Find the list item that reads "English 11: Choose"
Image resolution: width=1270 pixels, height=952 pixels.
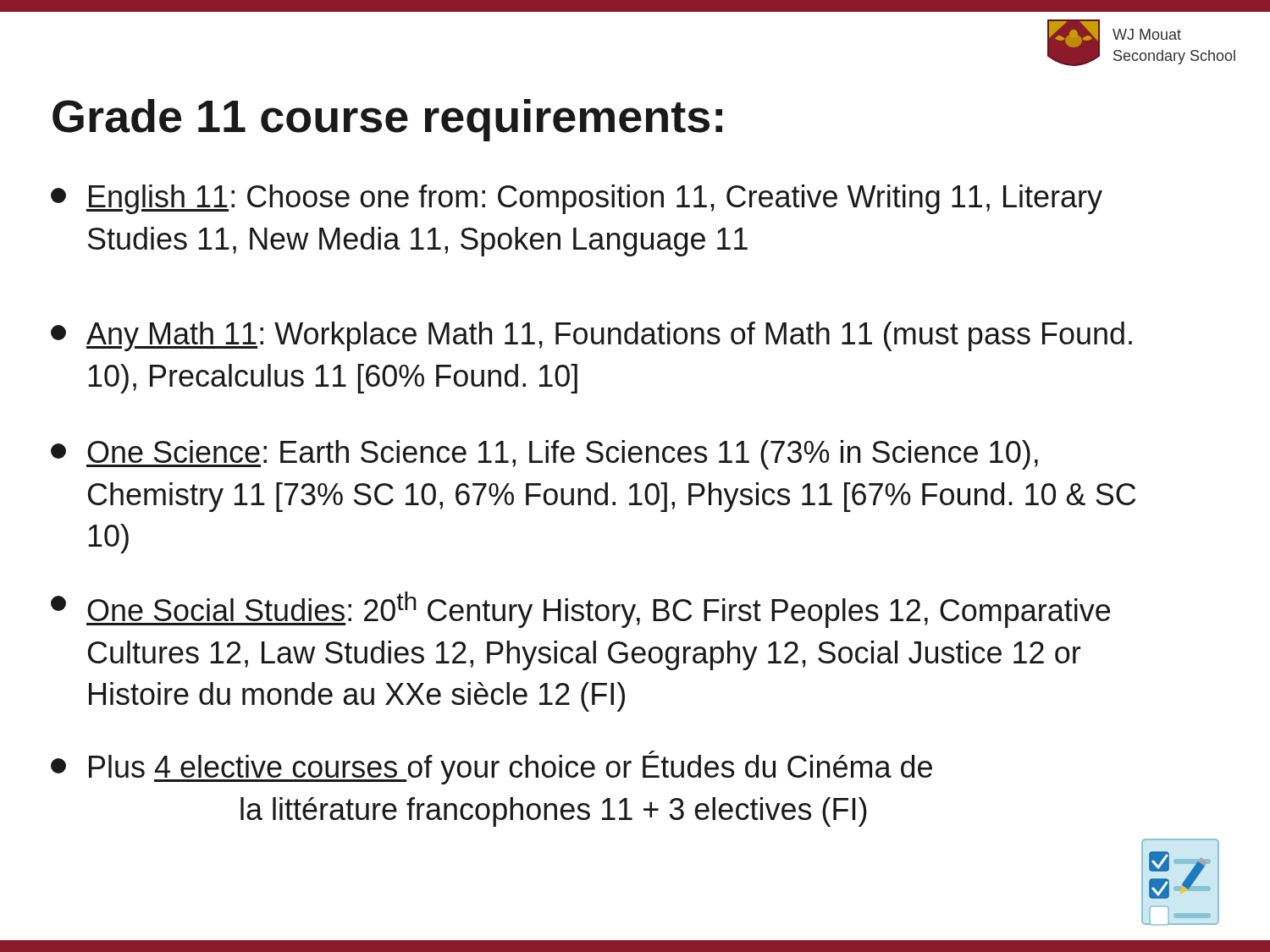tap(618, 218)
